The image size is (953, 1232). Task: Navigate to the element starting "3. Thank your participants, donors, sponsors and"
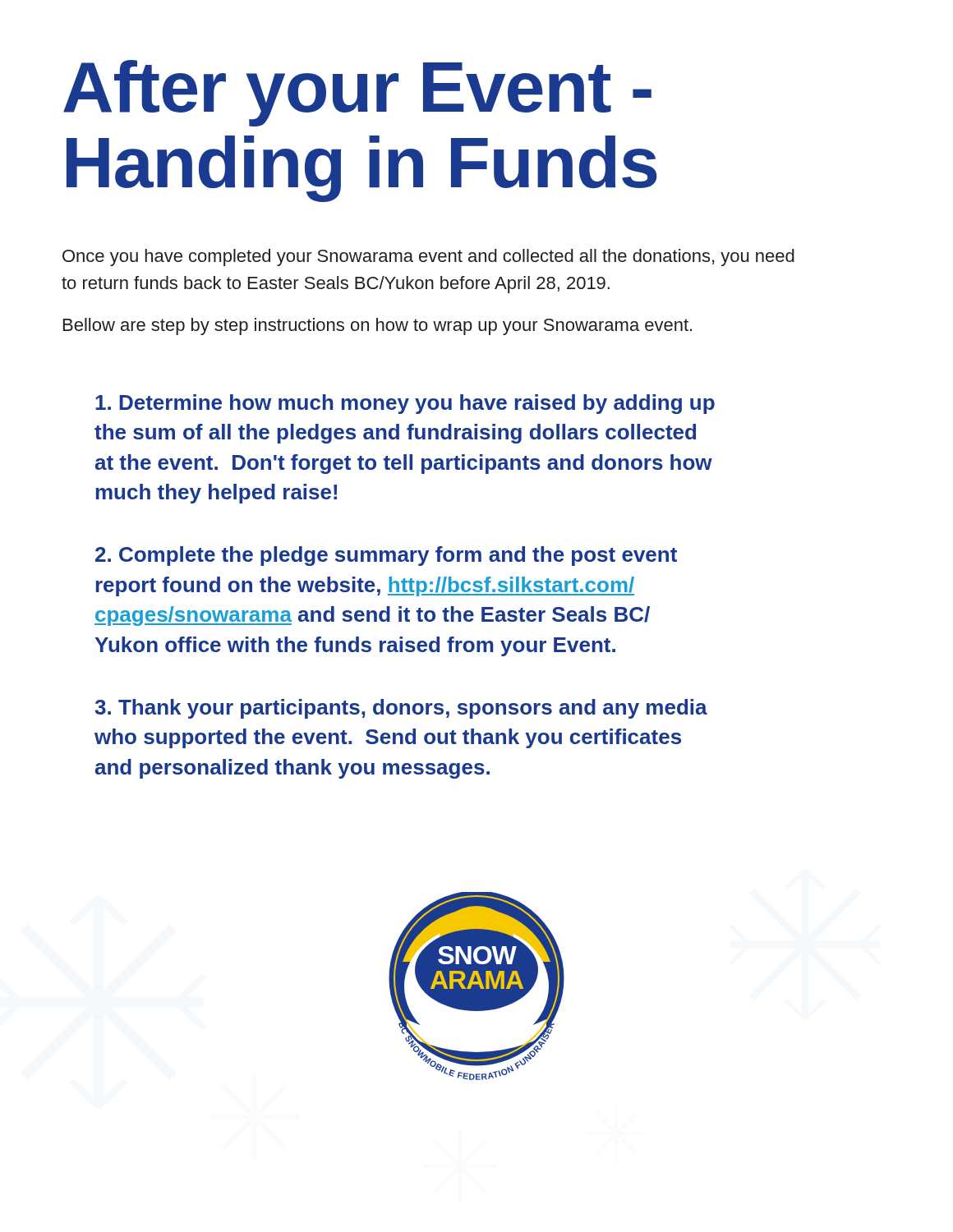click(493, 737)
